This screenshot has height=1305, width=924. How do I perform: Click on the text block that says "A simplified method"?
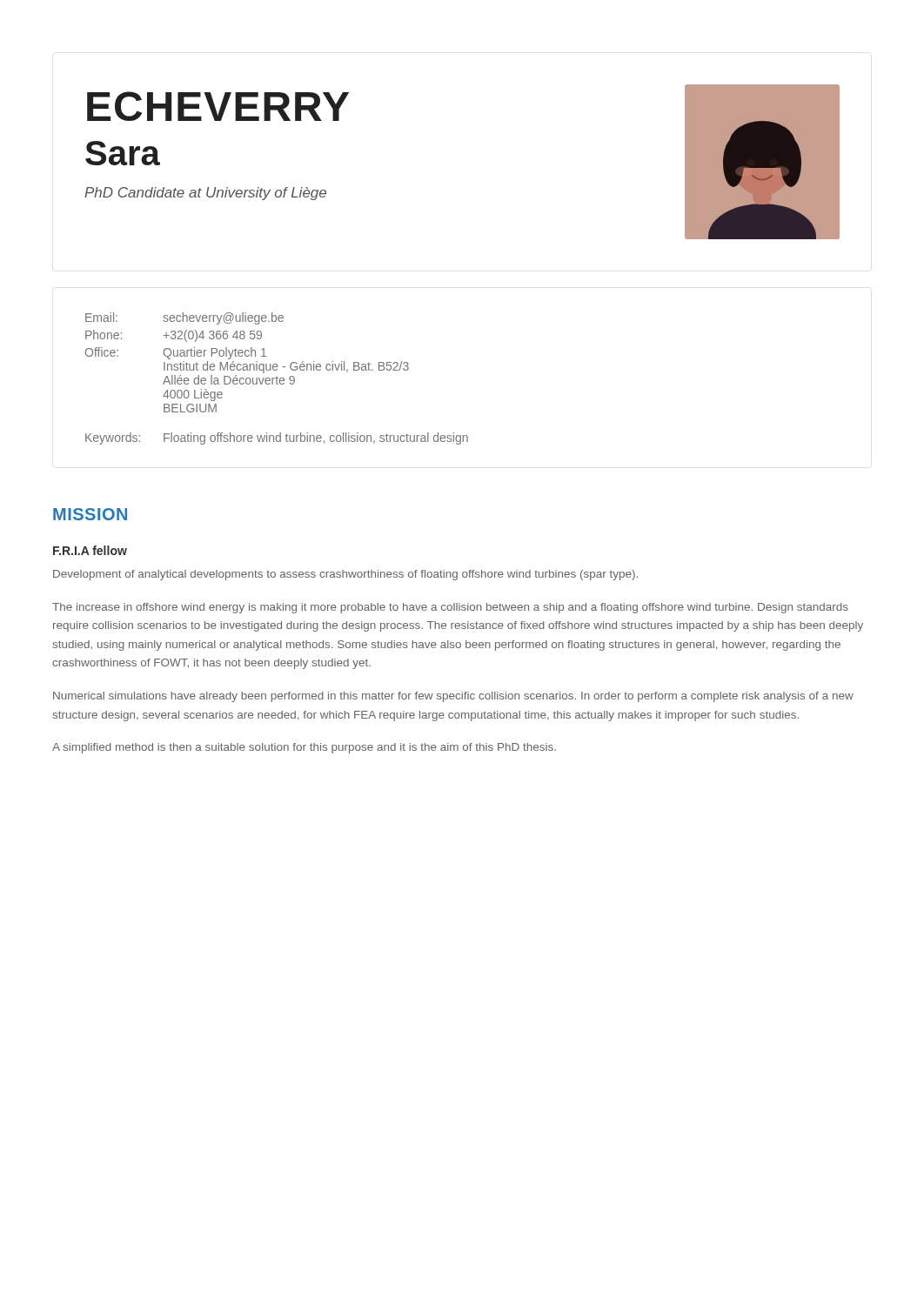(305, 747)
